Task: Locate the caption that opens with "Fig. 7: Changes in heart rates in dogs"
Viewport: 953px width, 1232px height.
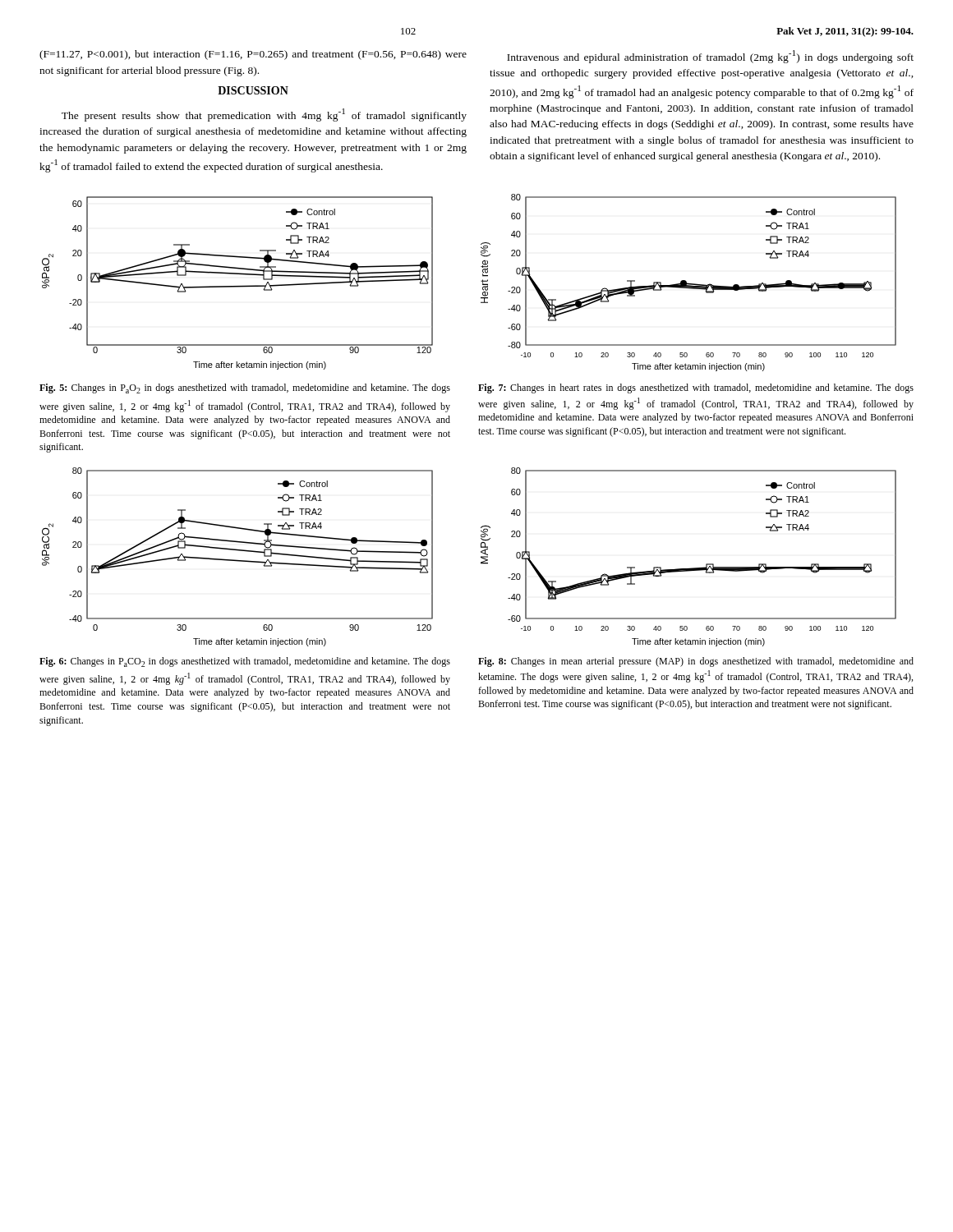Action: [696, 410]
